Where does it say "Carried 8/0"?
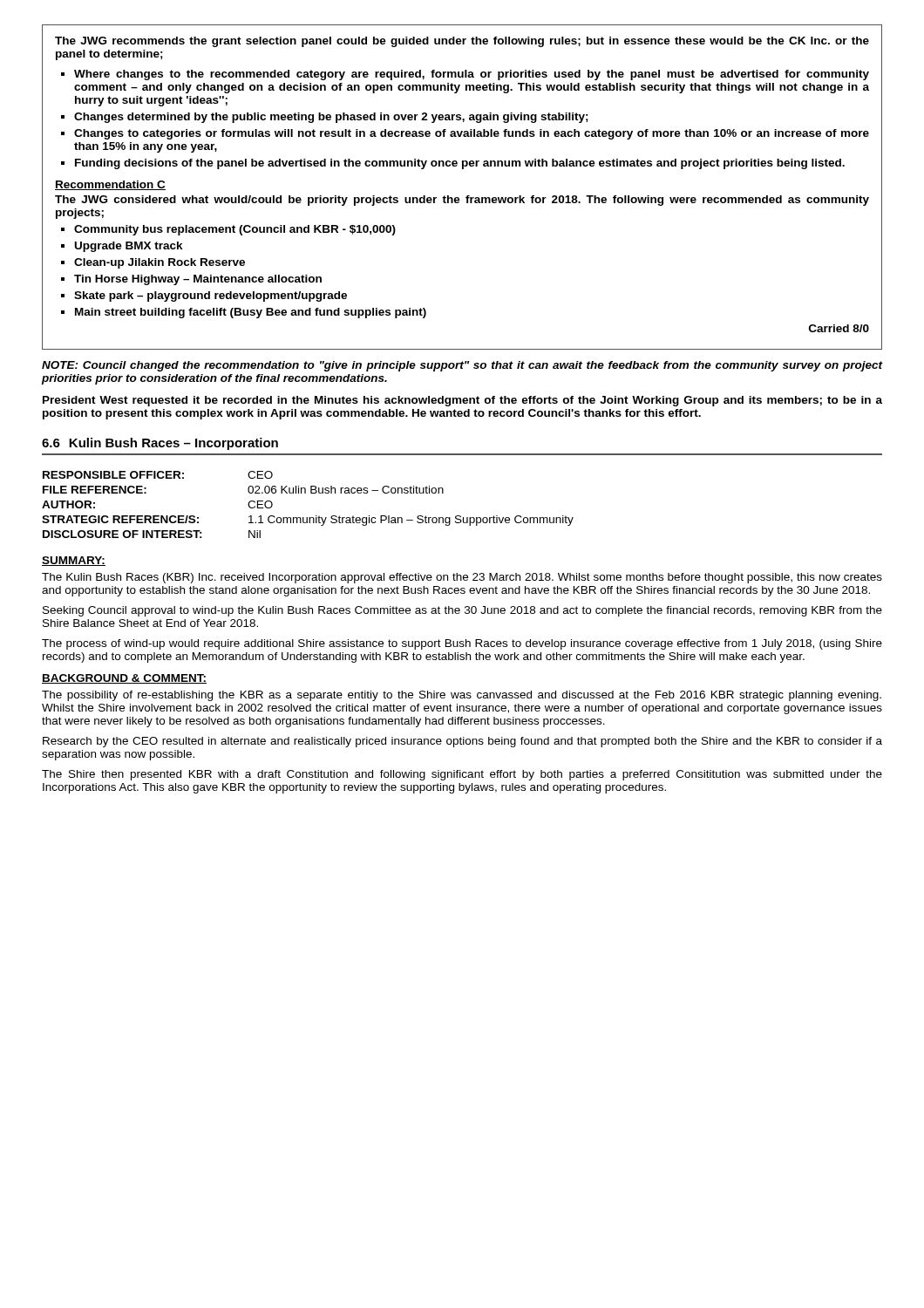924x1308 pixels. click(x=839, y=328)
